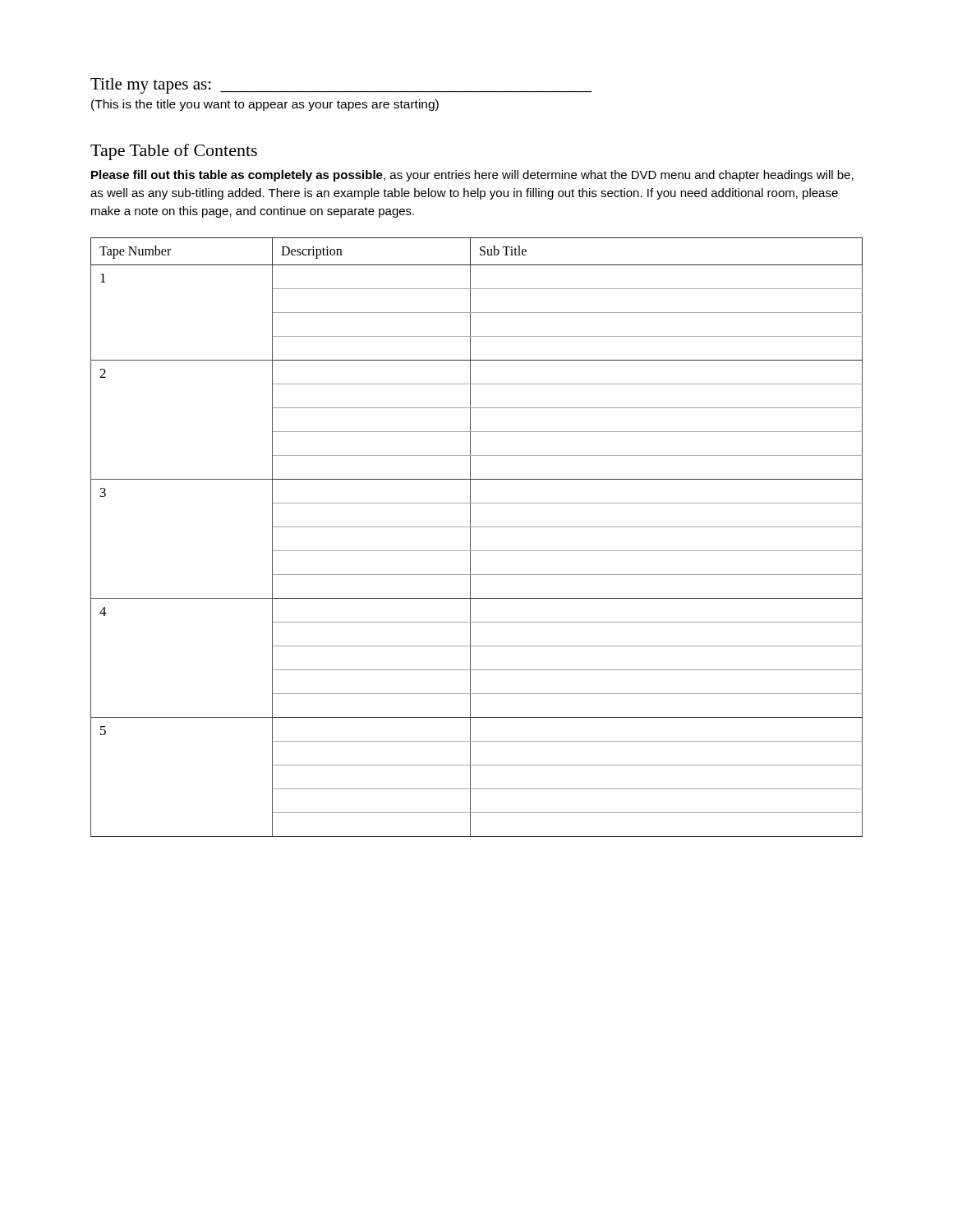This screenshot has width=953, height=1232.
Task: Find the table that mentions "Tape Number"
Action: 476,537
